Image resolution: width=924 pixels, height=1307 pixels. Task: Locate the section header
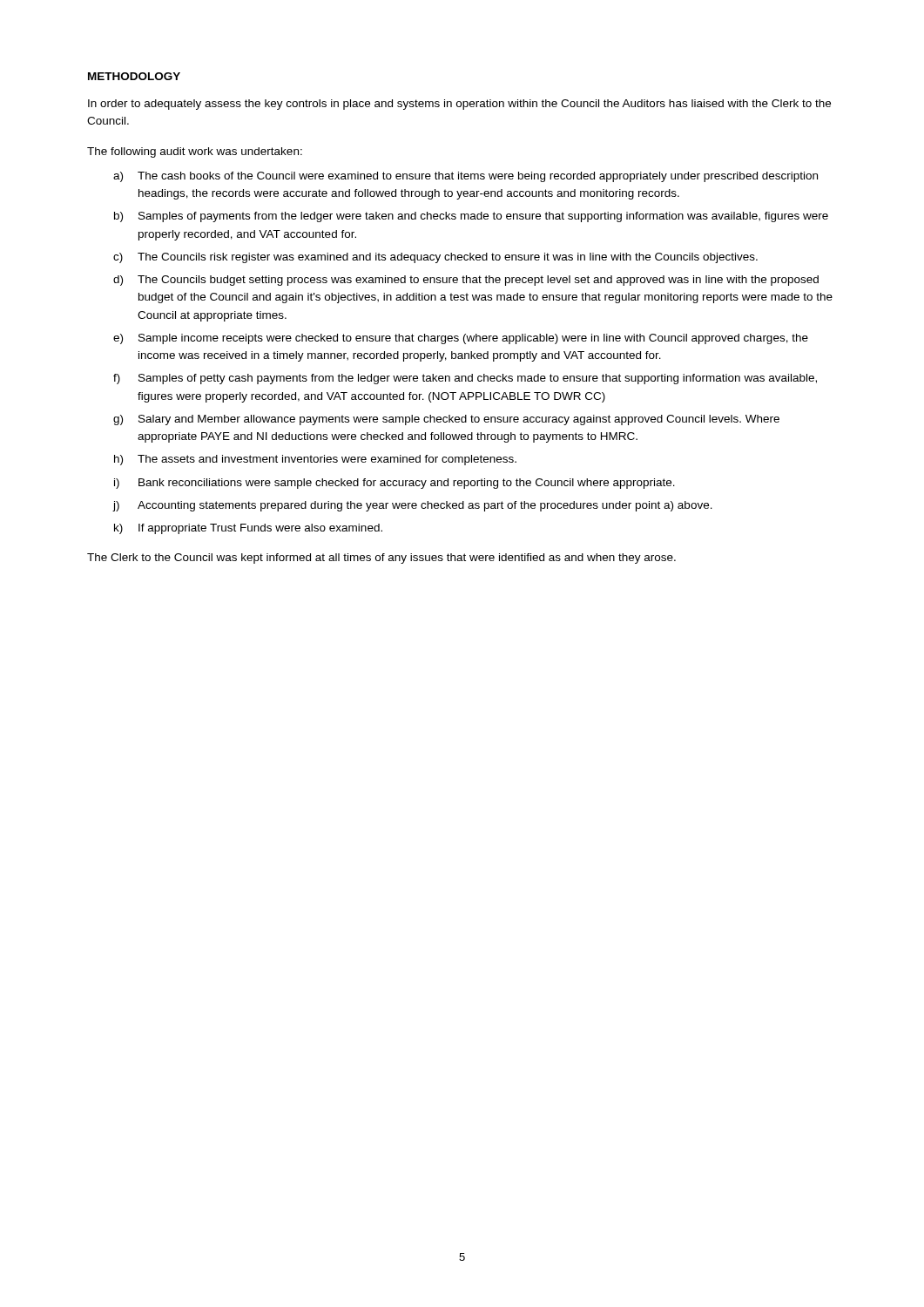(134, 76)
